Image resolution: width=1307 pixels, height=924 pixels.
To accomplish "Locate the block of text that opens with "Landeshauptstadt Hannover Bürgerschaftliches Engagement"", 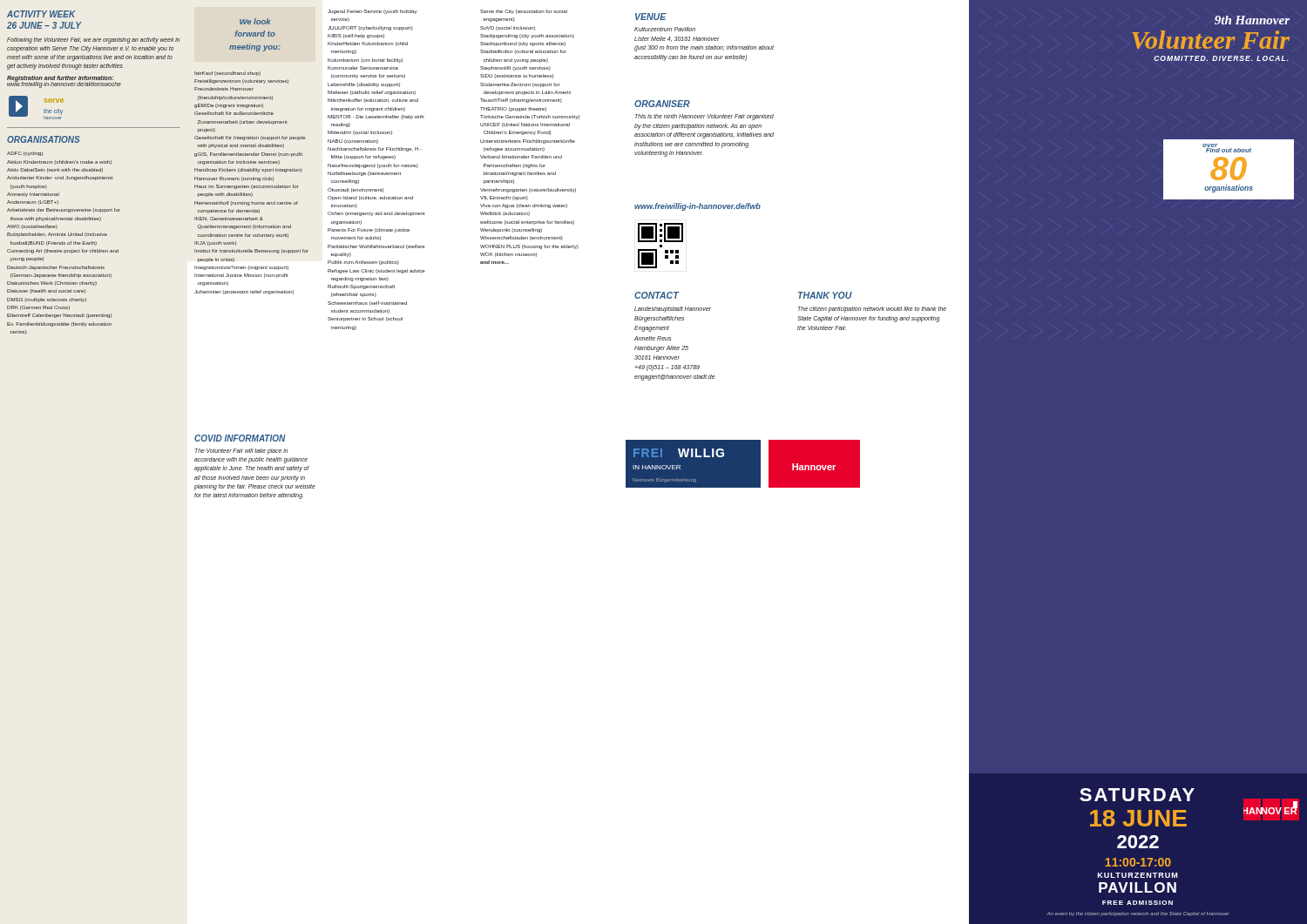I will 675,343.
